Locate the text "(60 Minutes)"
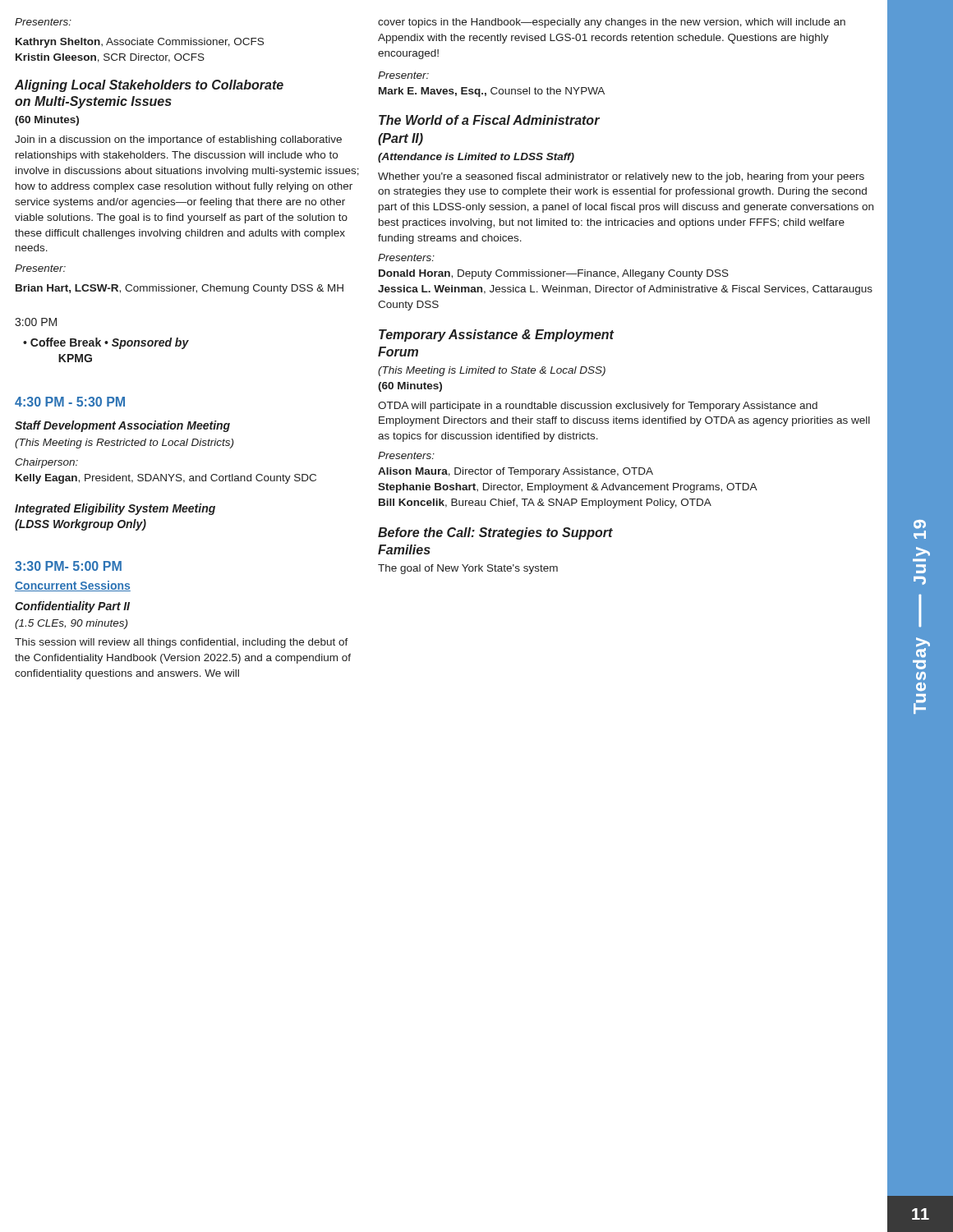Viewport: 953px width, 1232px height. click(47, 121)
